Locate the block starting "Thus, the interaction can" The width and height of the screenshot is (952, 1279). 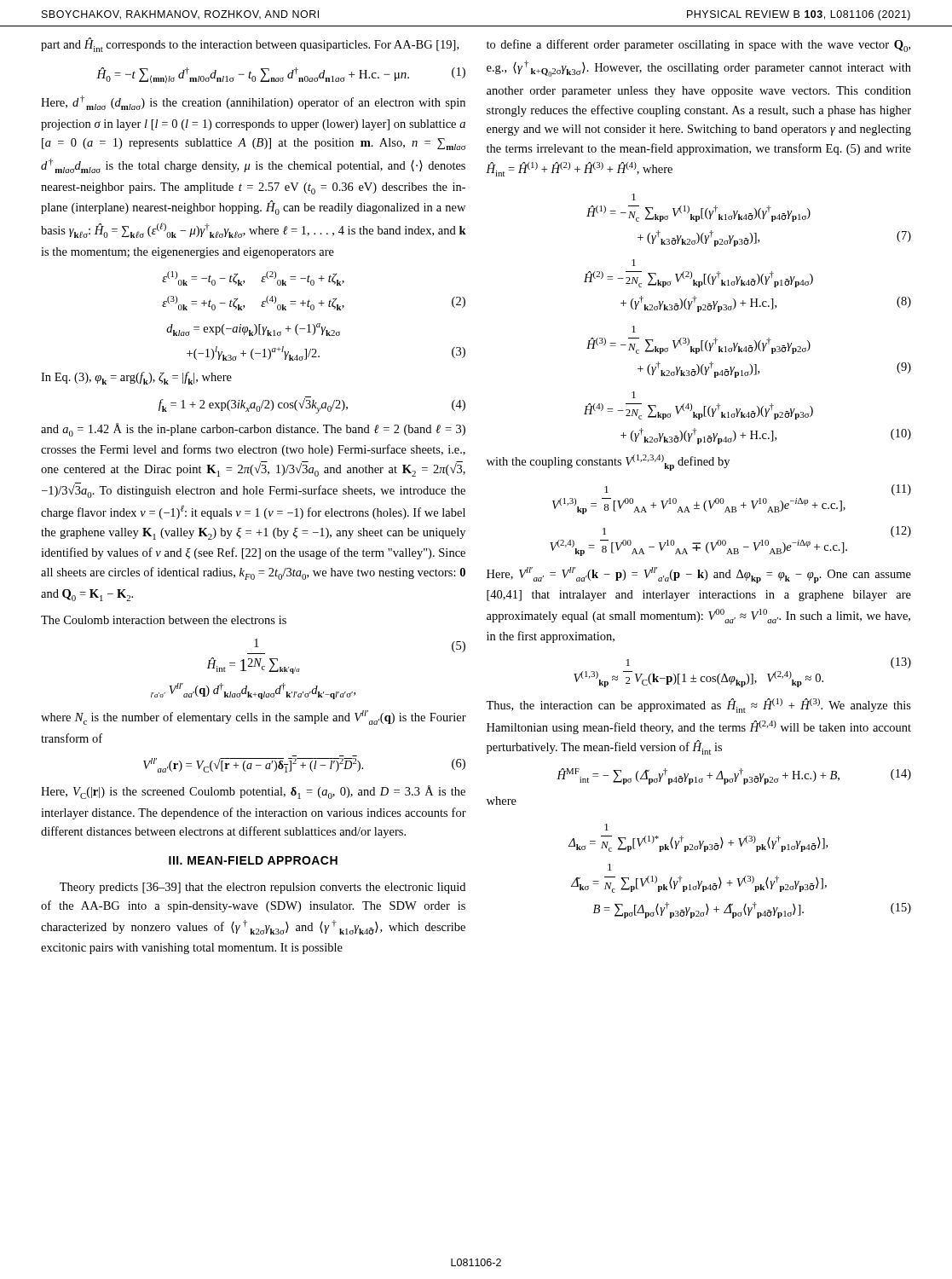click(699, 726)
